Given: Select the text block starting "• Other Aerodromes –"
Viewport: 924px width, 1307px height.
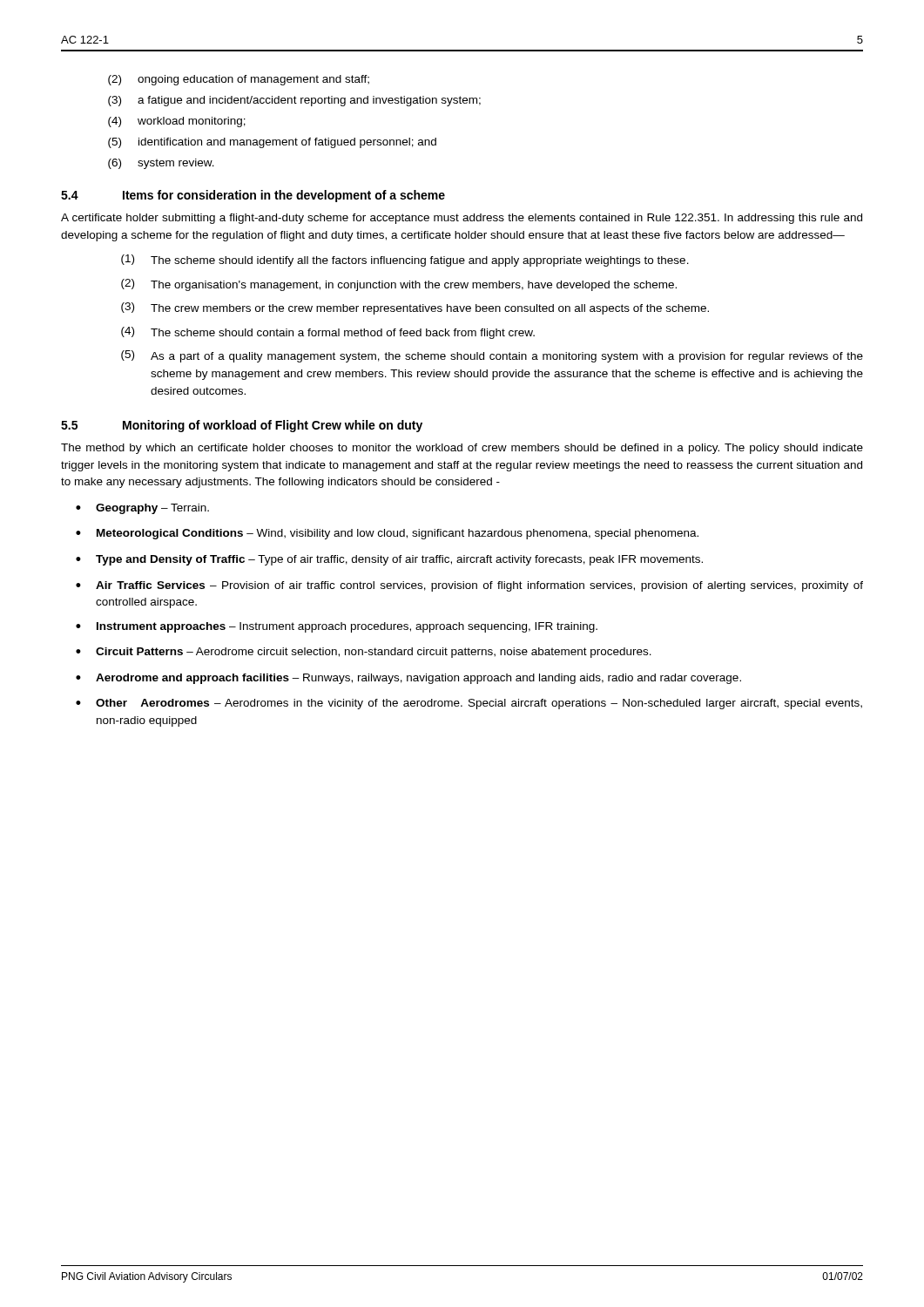Looking at the screenshot, I should 462,712.
